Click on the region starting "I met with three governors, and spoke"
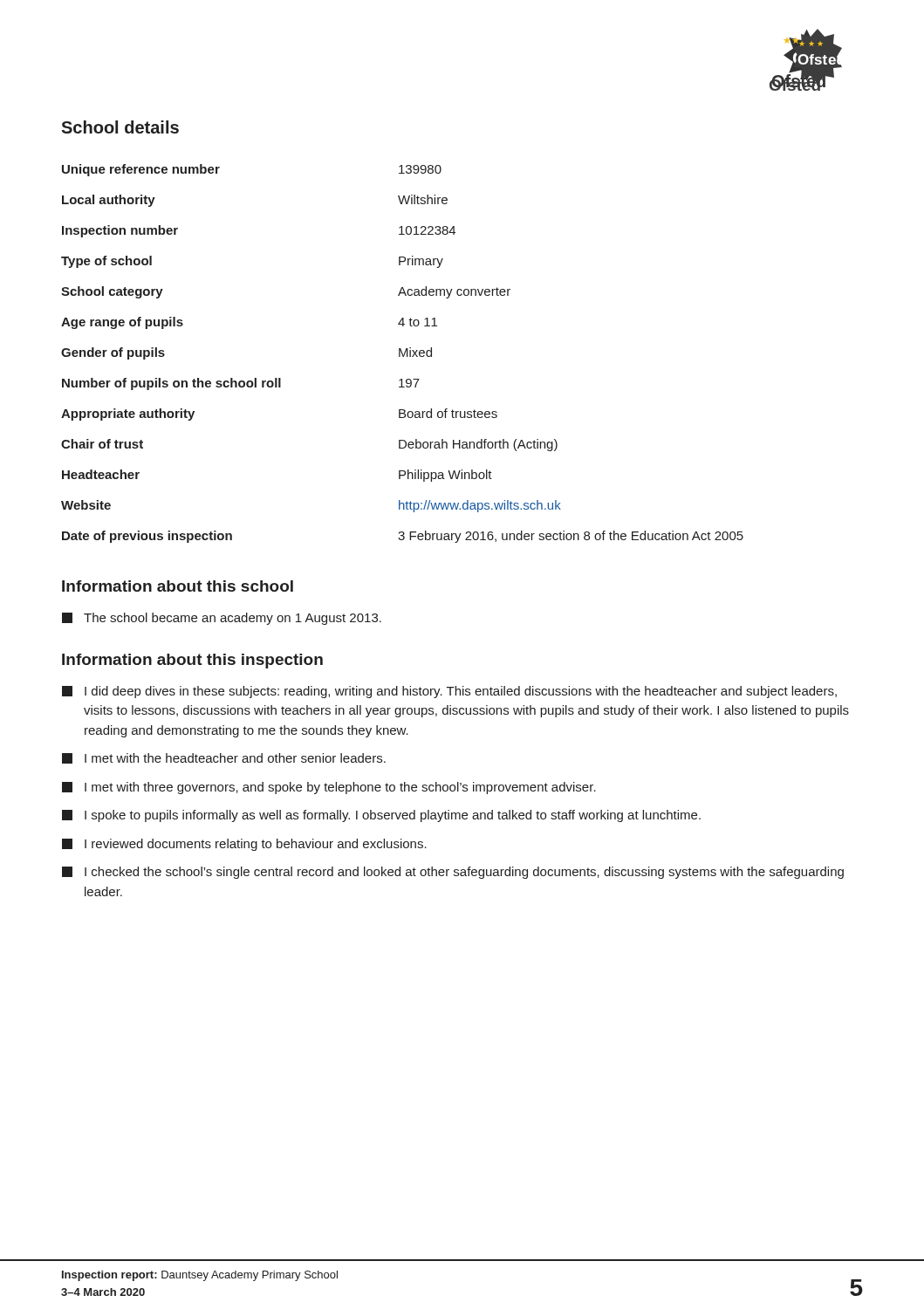Image resolution: width=924 pixels, height=1309 pixels. coord(462,787)
